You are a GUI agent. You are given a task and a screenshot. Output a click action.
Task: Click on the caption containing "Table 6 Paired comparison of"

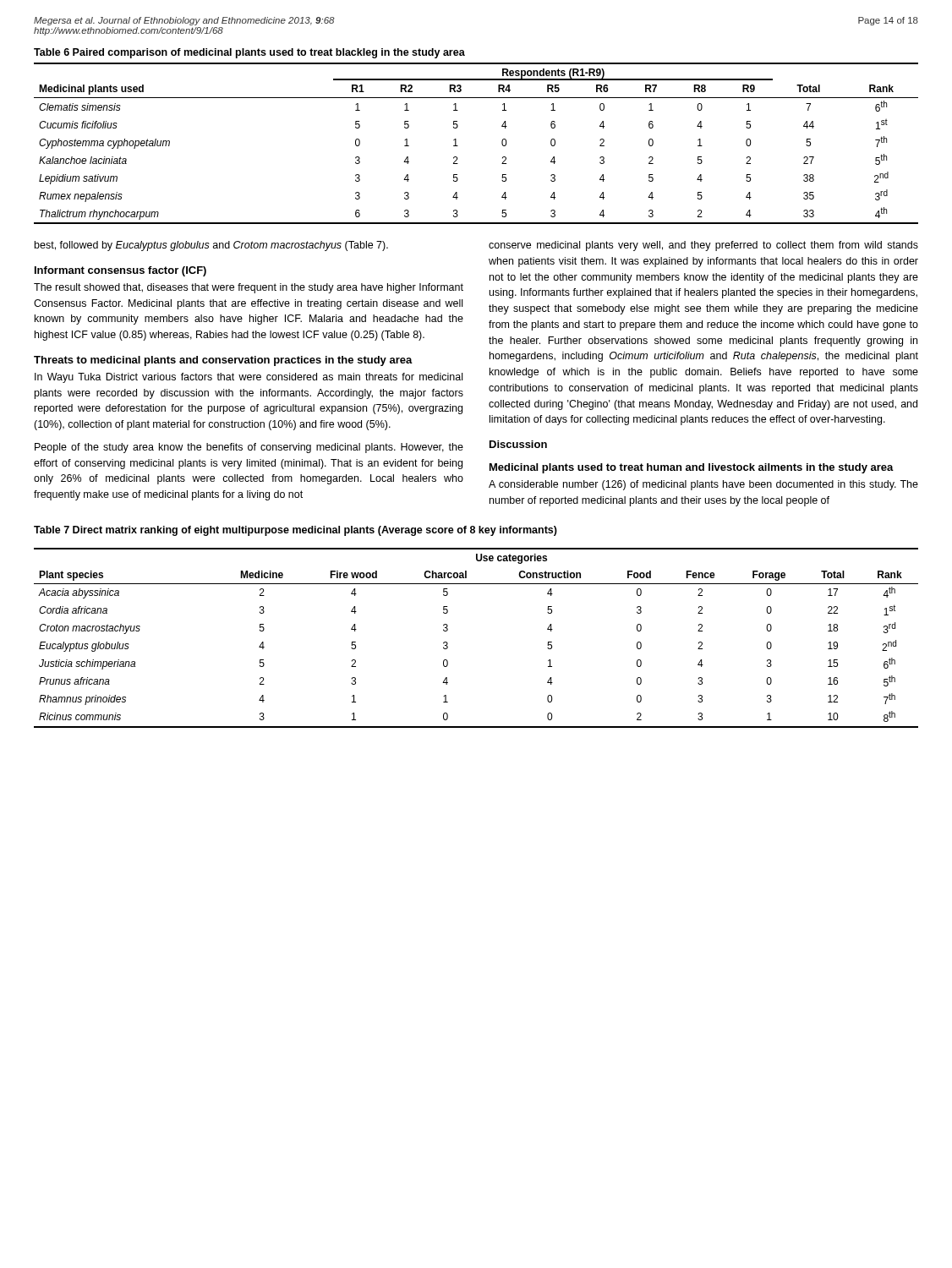tap(249, 52)
